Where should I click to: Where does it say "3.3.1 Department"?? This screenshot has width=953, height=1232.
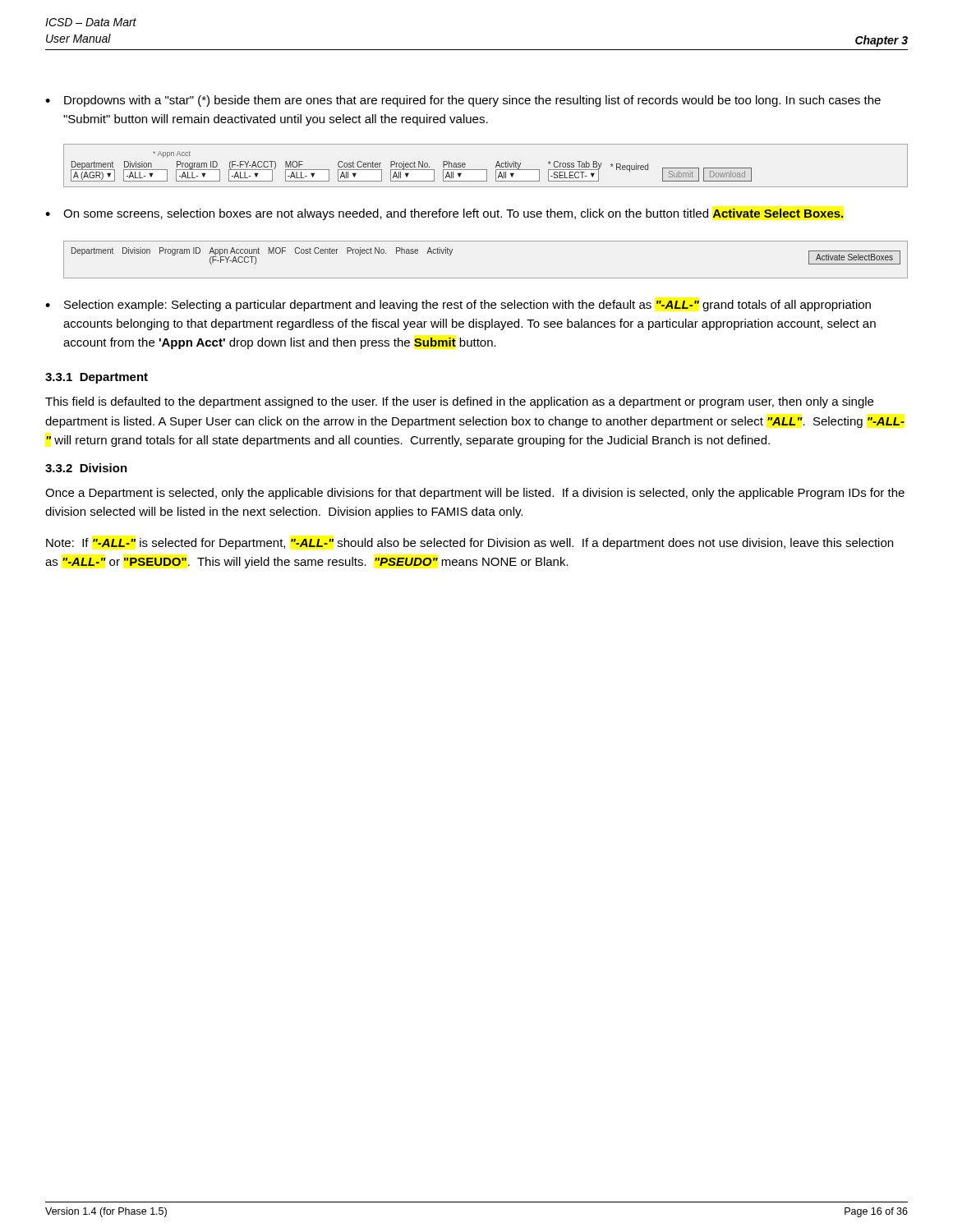97,377
